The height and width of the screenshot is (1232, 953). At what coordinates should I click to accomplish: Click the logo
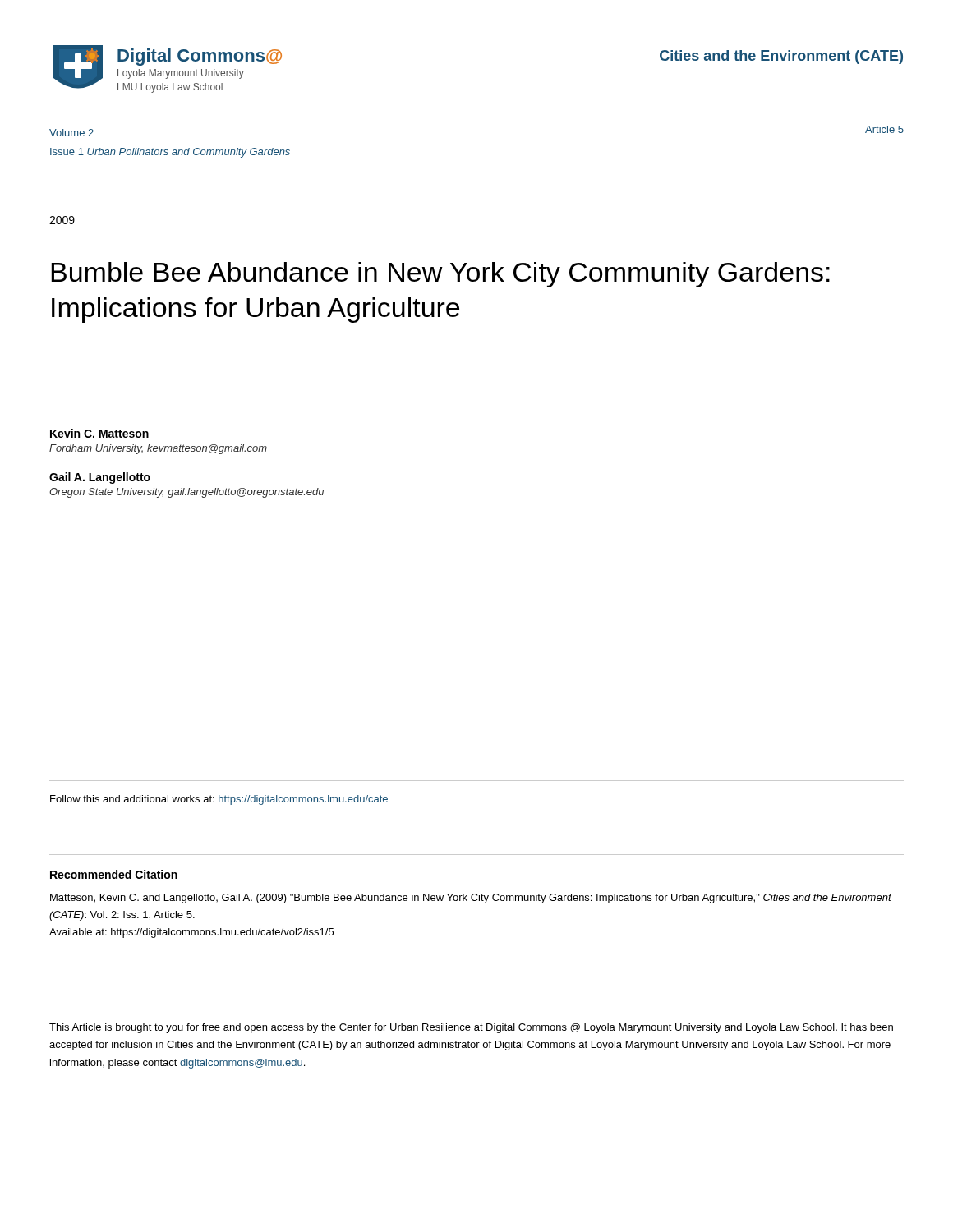pos(166,70)
